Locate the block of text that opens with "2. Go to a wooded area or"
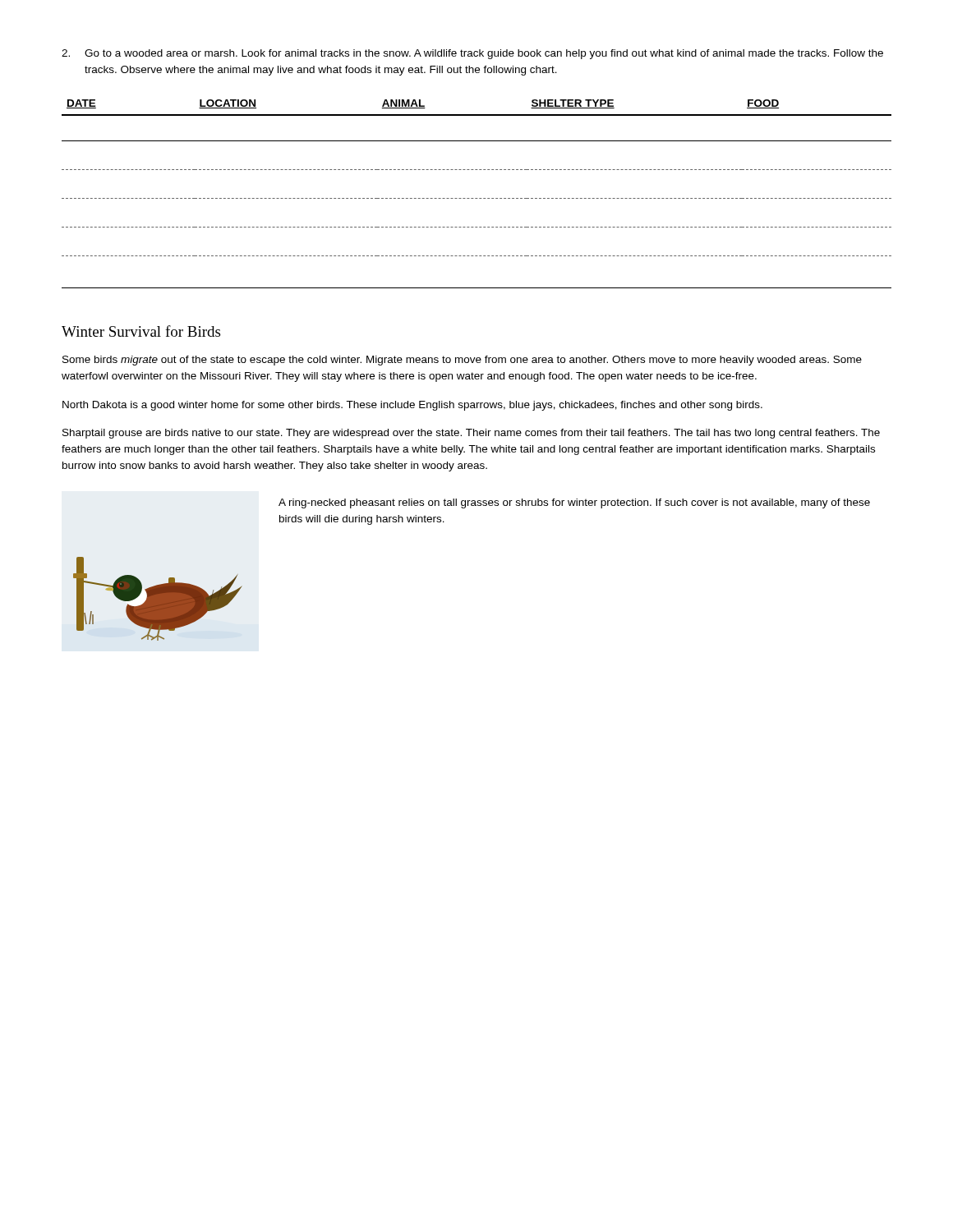Viewport: 953px width, 1232px height. click(x=476, y=62)
